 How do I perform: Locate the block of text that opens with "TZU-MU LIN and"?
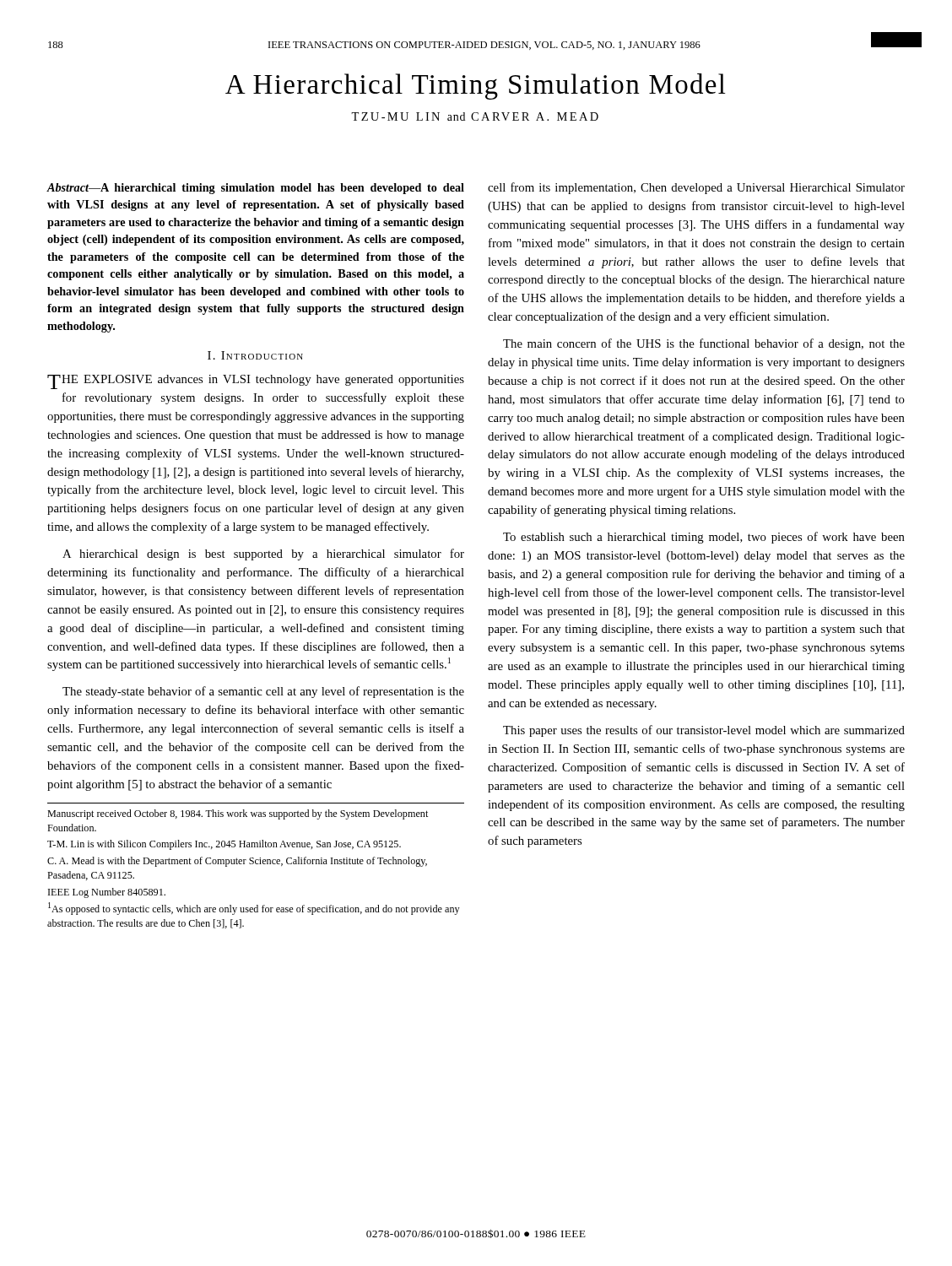(x=476, y=116)
